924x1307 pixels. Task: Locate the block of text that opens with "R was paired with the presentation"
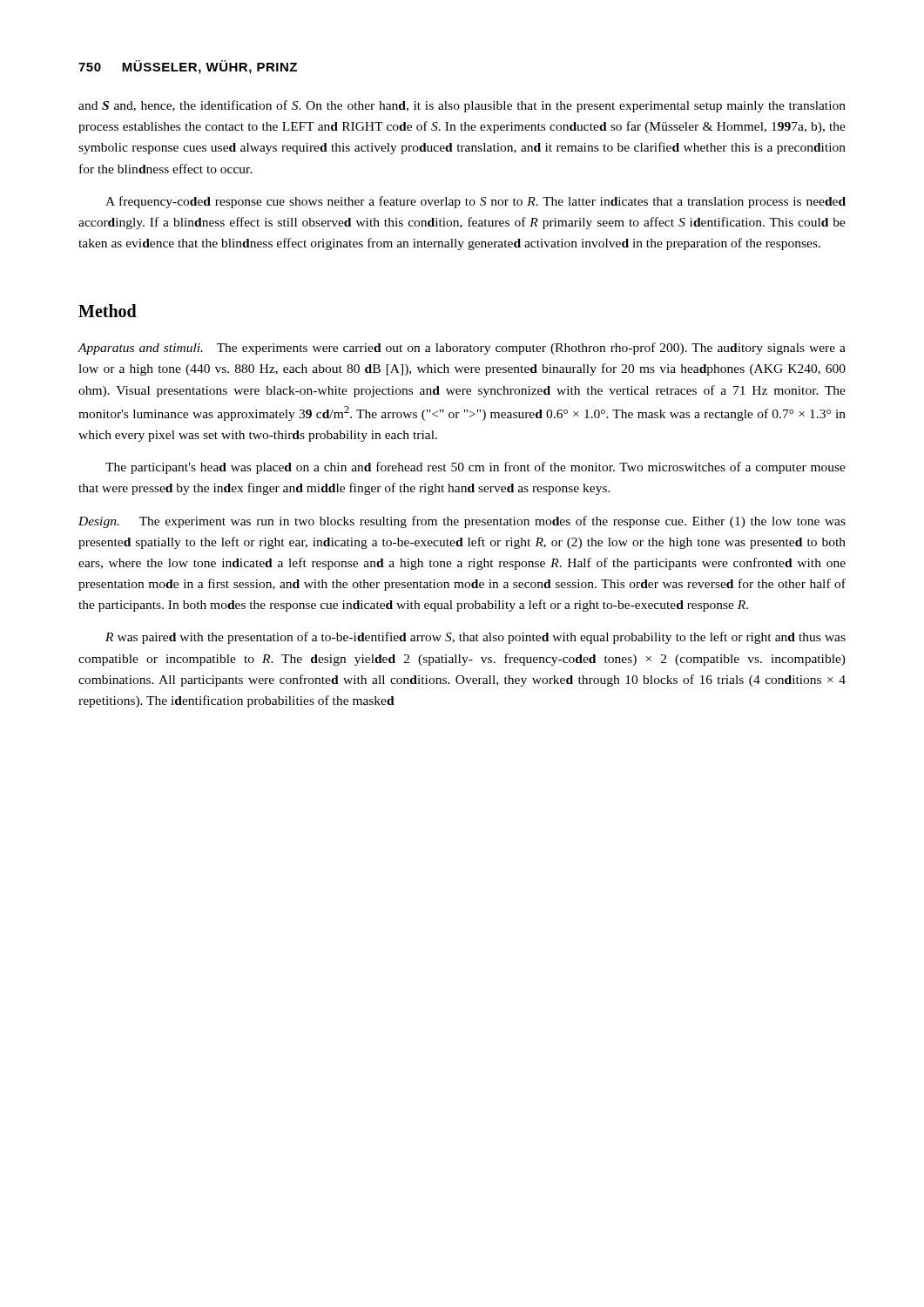(x=462, y=668)
